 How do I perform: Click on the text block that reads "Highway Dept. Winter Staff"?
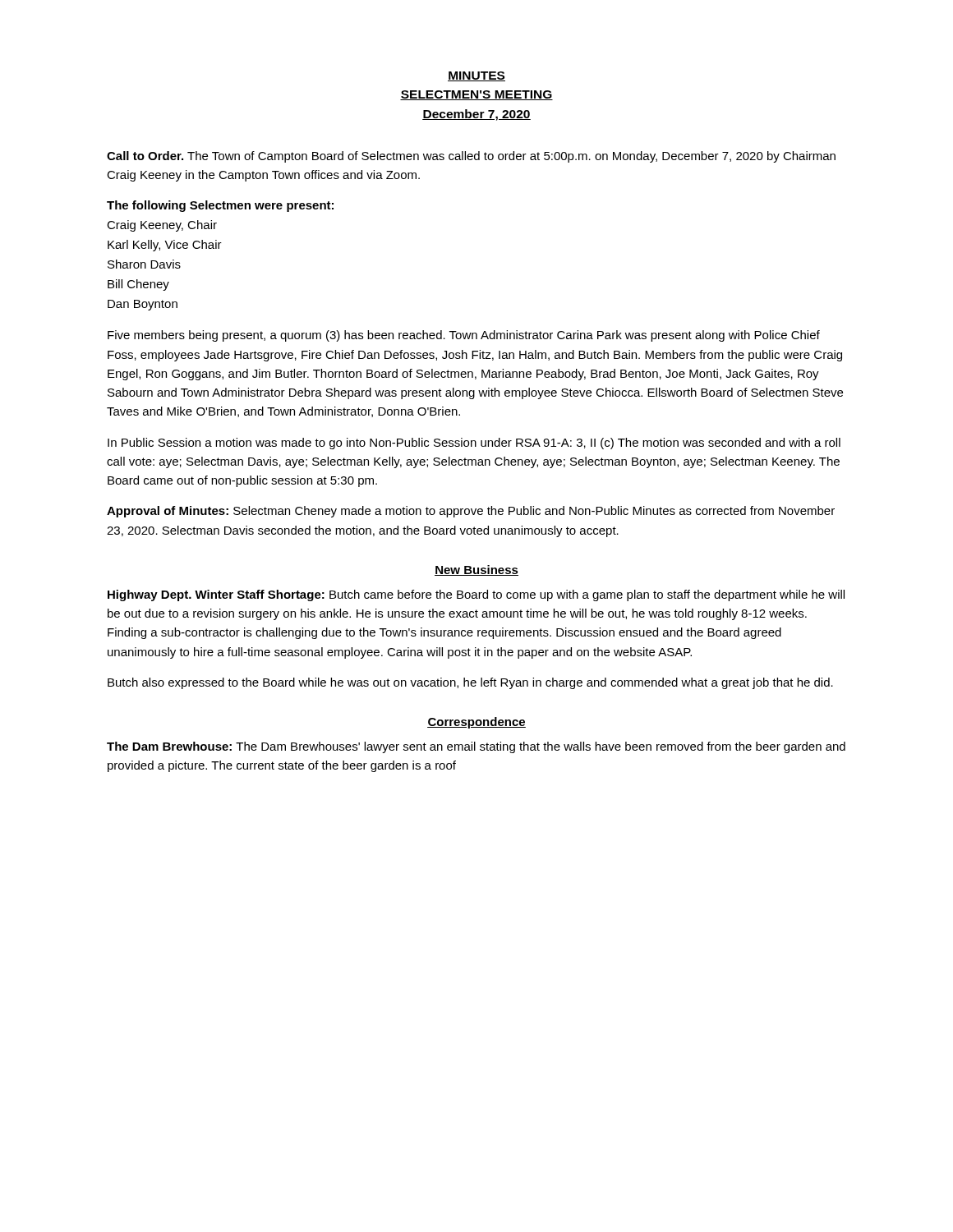pyautogui.click(x=476, y=623)
